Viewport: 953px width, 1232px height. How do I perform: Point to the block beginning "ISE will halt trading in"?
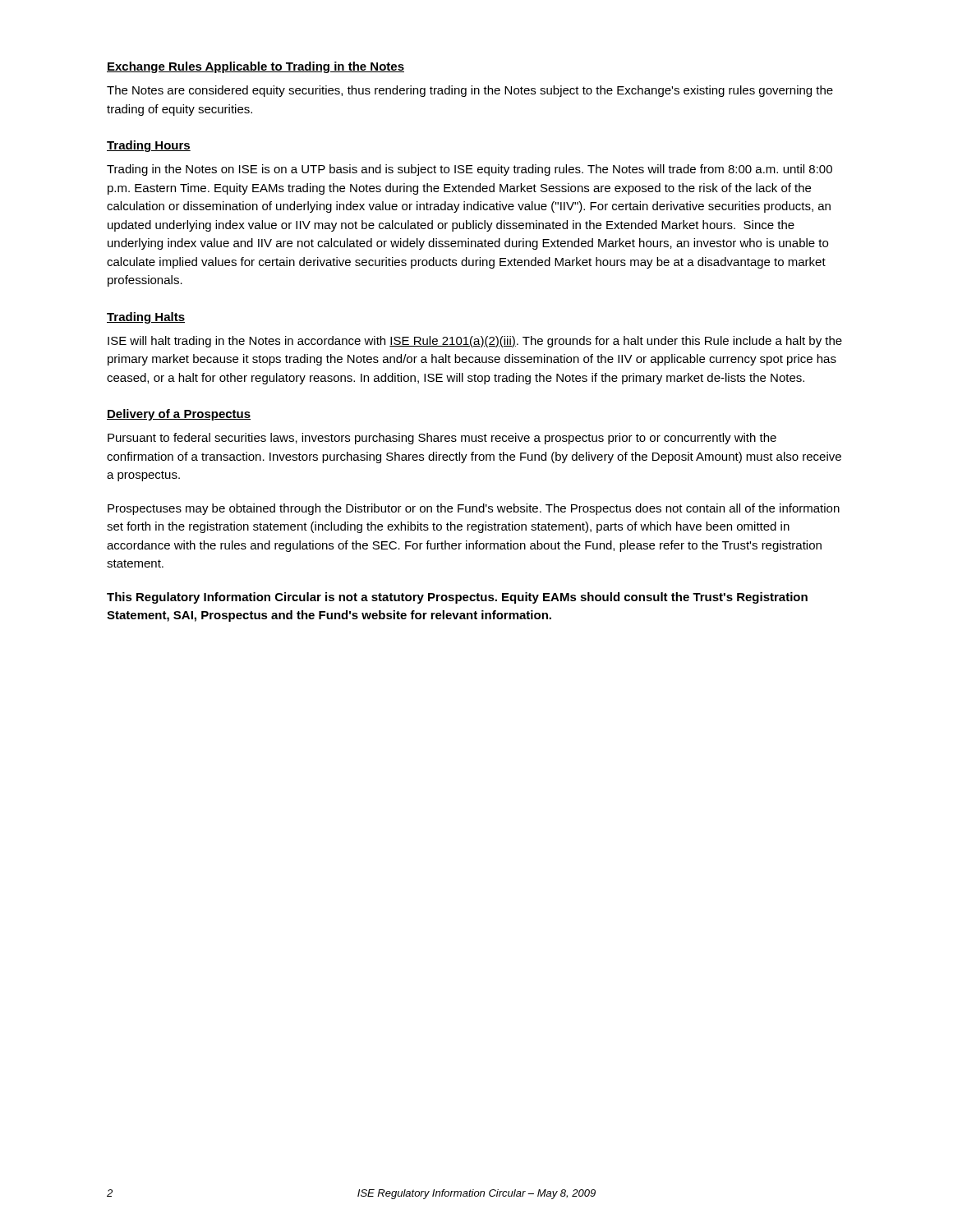tap(475, 359)
